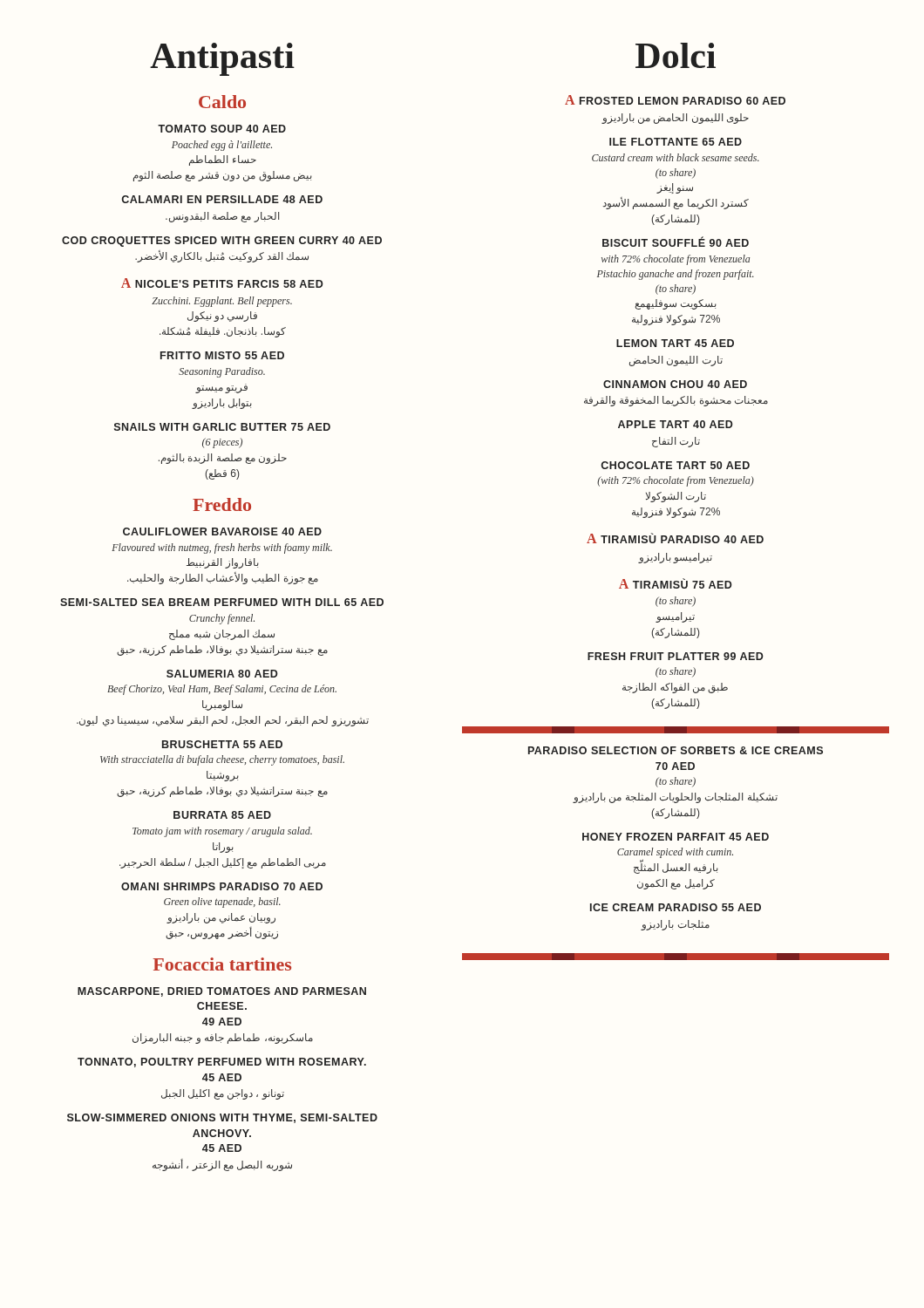Find the block on this page that starts "HONEY FROZEN PARFAIT 45 AED Caramel"
The width and height of the screenshot is (924, 1308).
click(x=676, y=861)
